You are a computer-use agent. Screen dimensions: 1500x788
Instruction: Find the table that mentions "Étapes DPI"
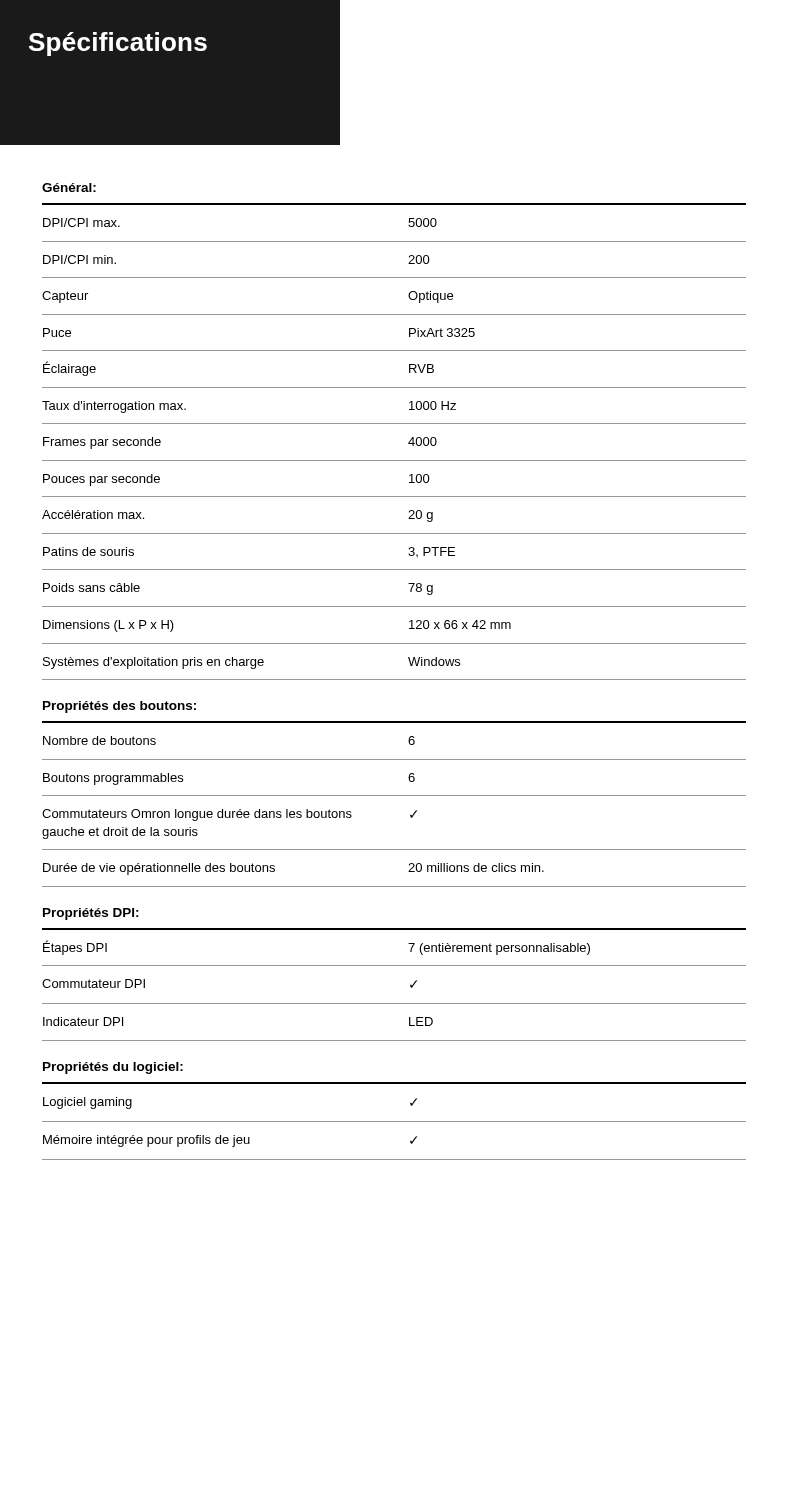[394, 985]
